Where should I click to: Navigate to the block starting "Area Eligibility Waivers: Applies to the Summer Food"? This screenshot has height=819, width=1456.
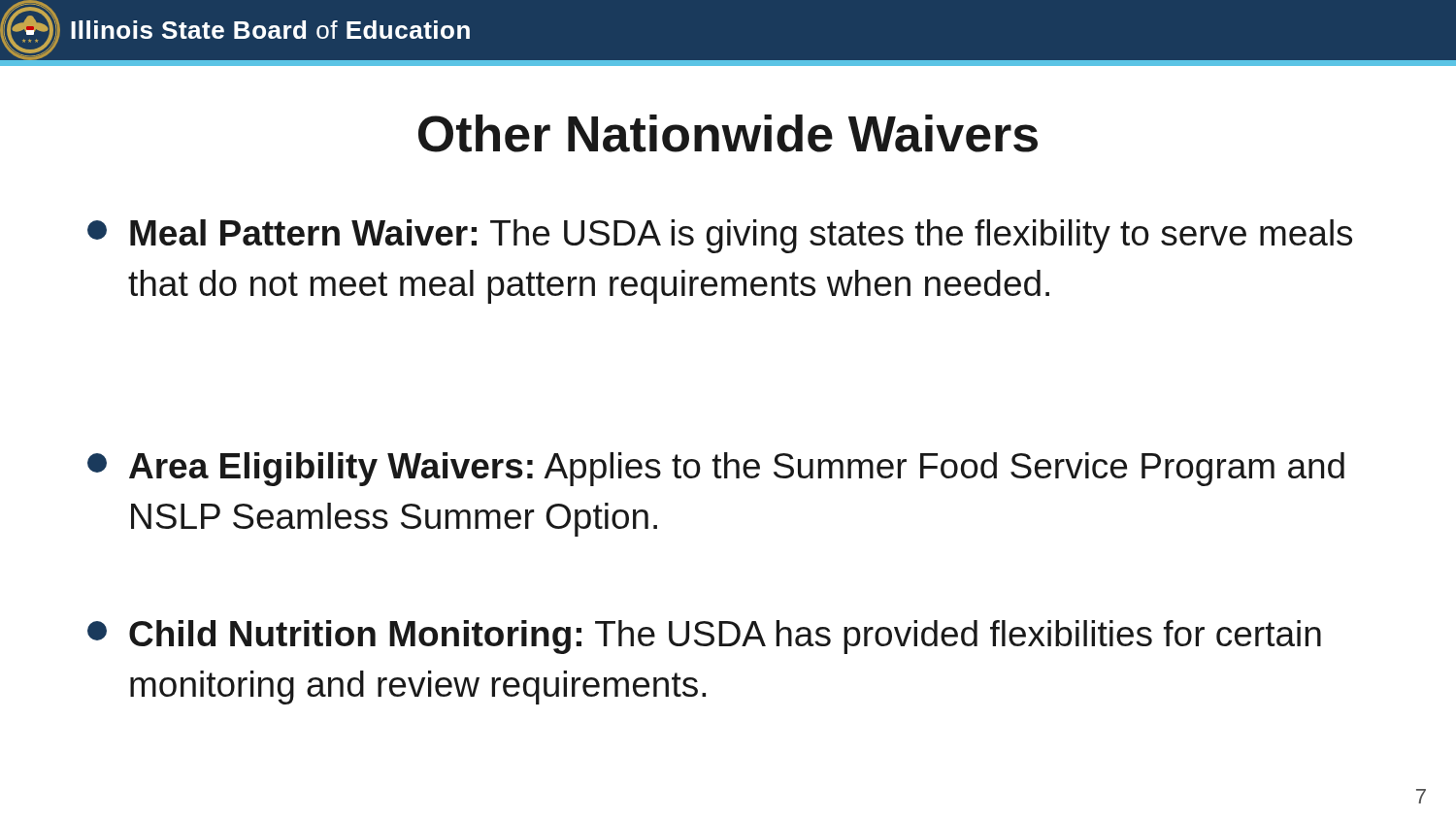(x=733, y=492)
